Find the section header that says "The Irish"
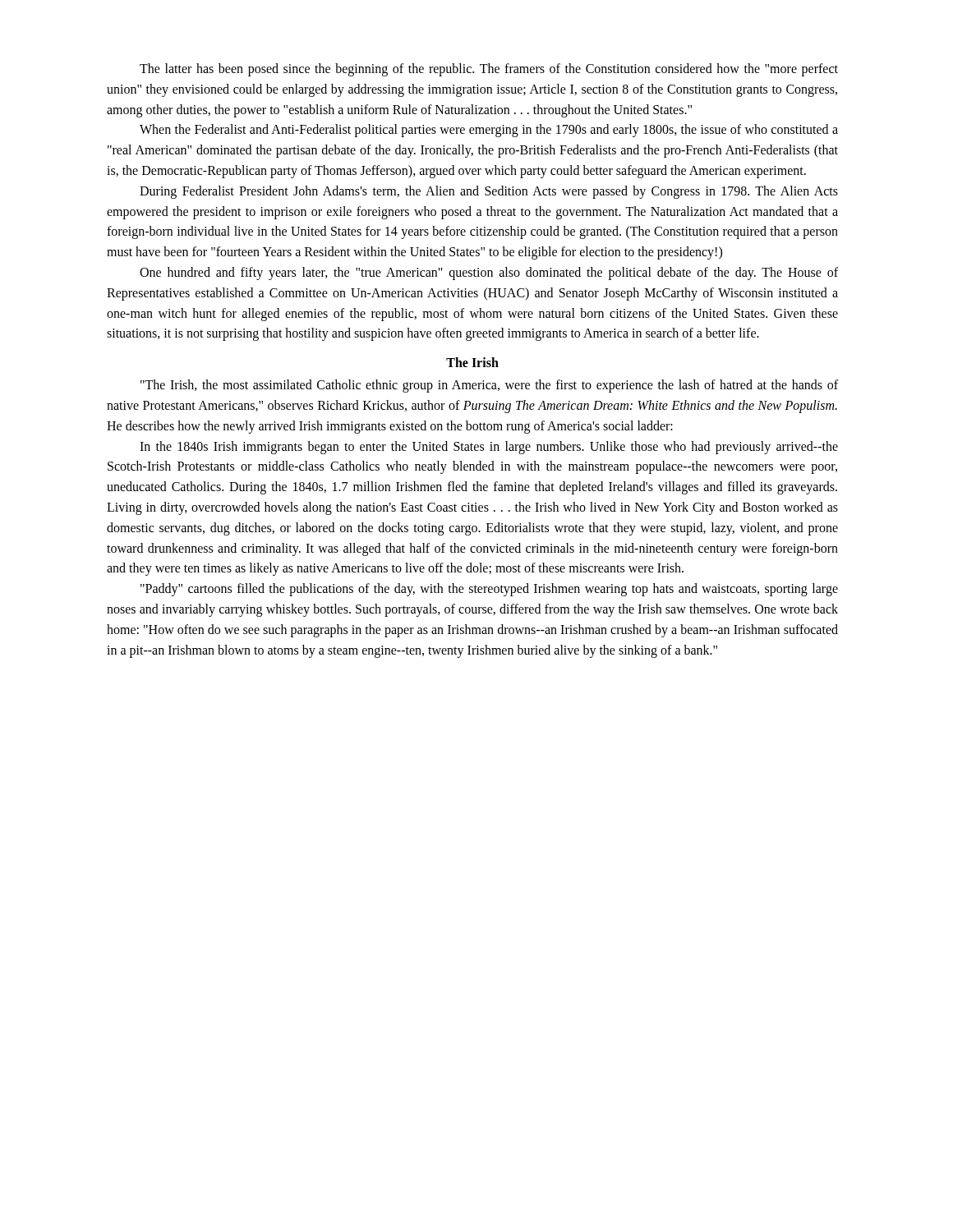Screen dimensions: 1232x953 pyautogui.click(x=472, y=363)
